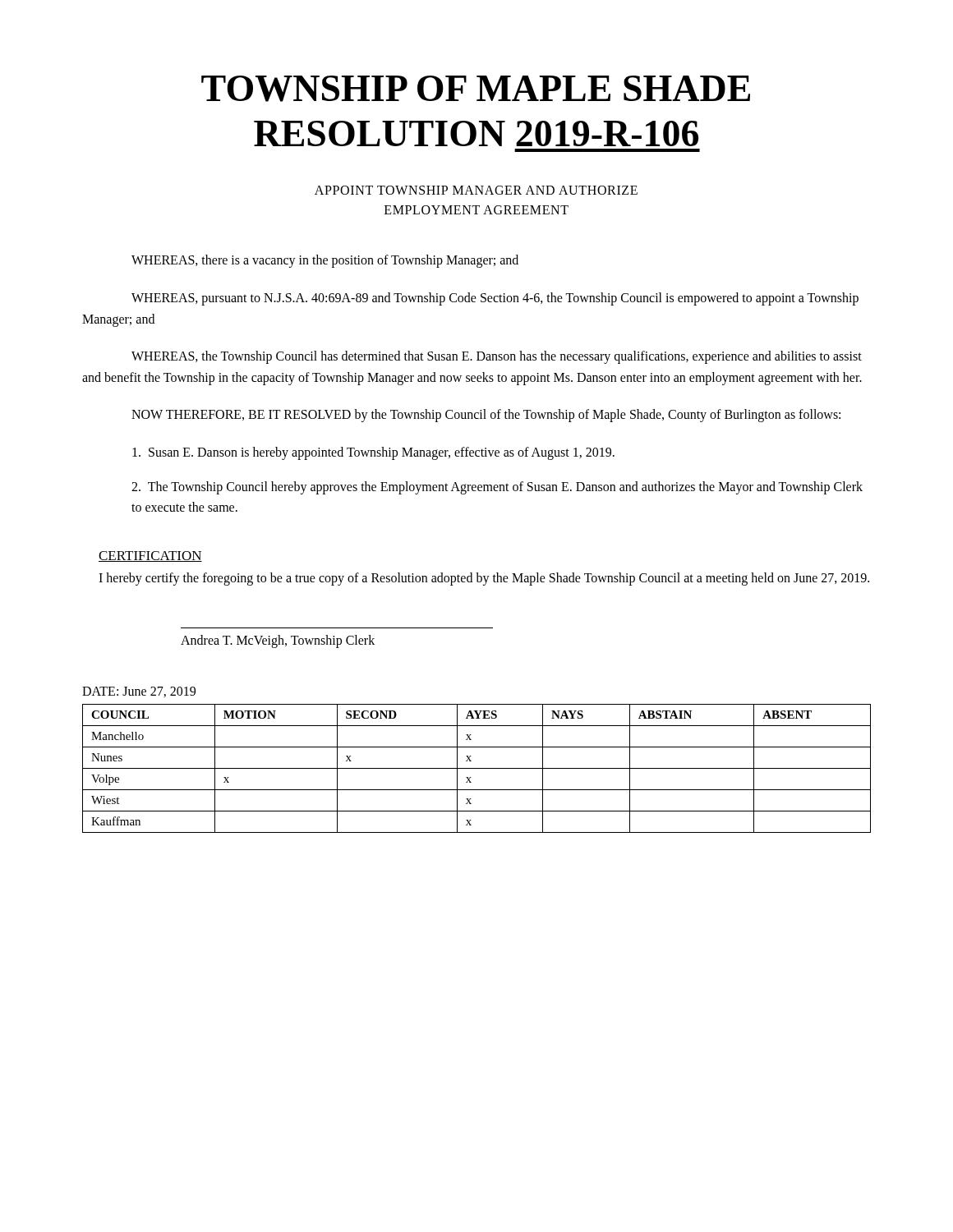Viewport: 953px width, 1232px height.
Task: Point to the text block starting "WHEREAS, there is a vacancy in the"
Action: 325,260
